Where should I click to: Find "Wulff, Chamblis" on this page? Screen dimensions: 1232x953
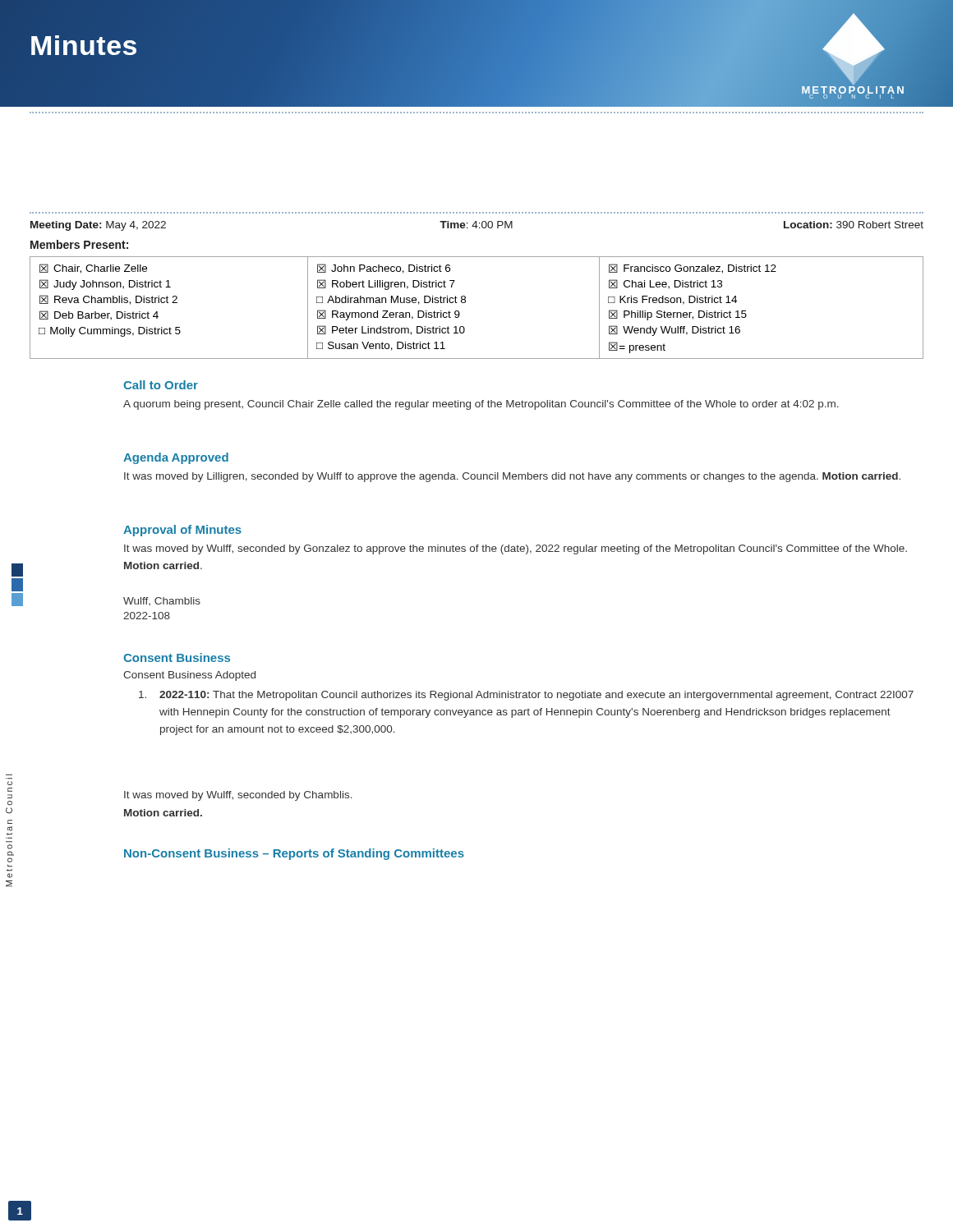pyautogui.click(x=162, y=601)
